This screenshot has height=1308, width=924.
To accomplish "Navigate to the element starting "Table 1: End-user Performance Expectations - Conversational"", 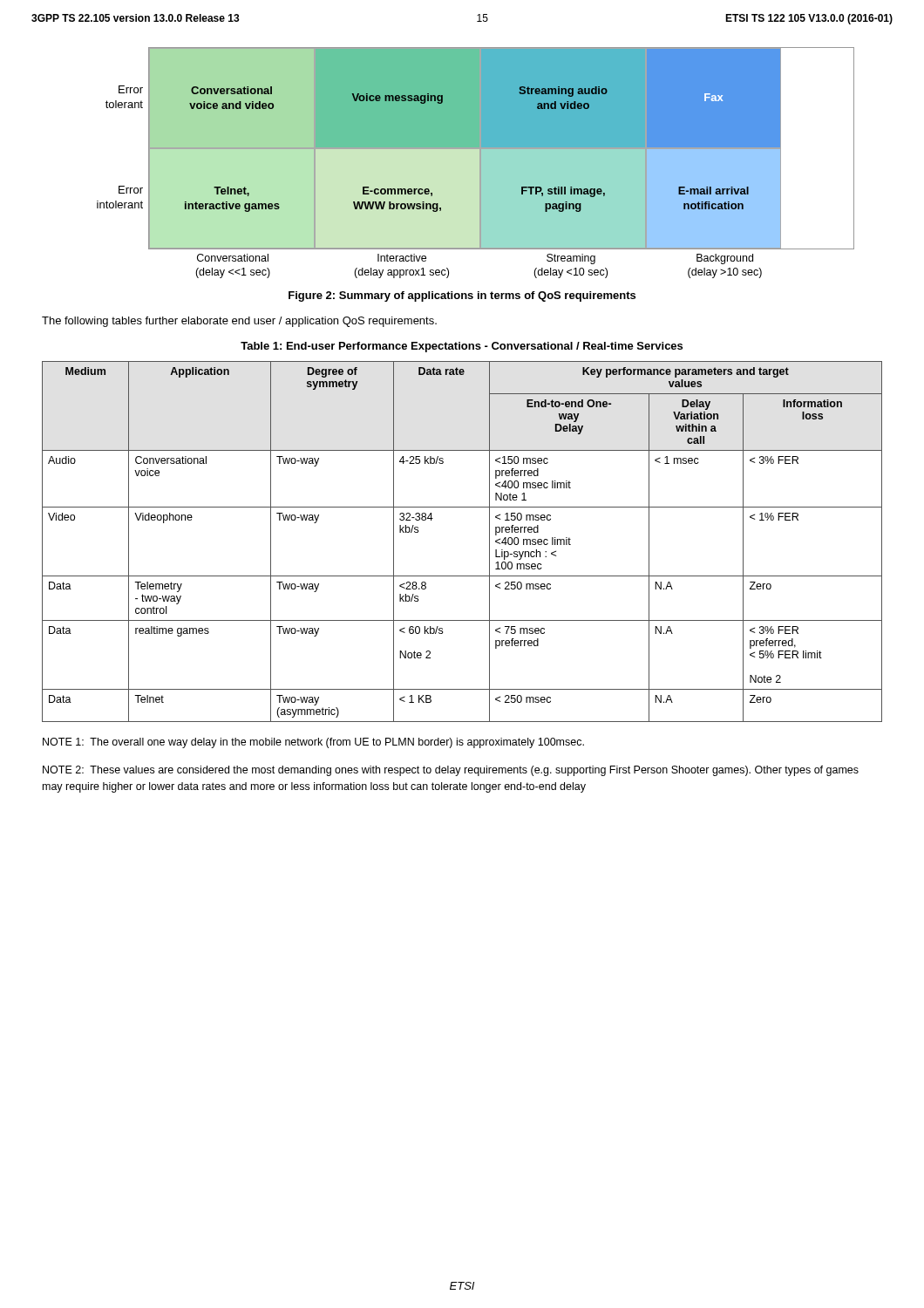I will [462, 345].
